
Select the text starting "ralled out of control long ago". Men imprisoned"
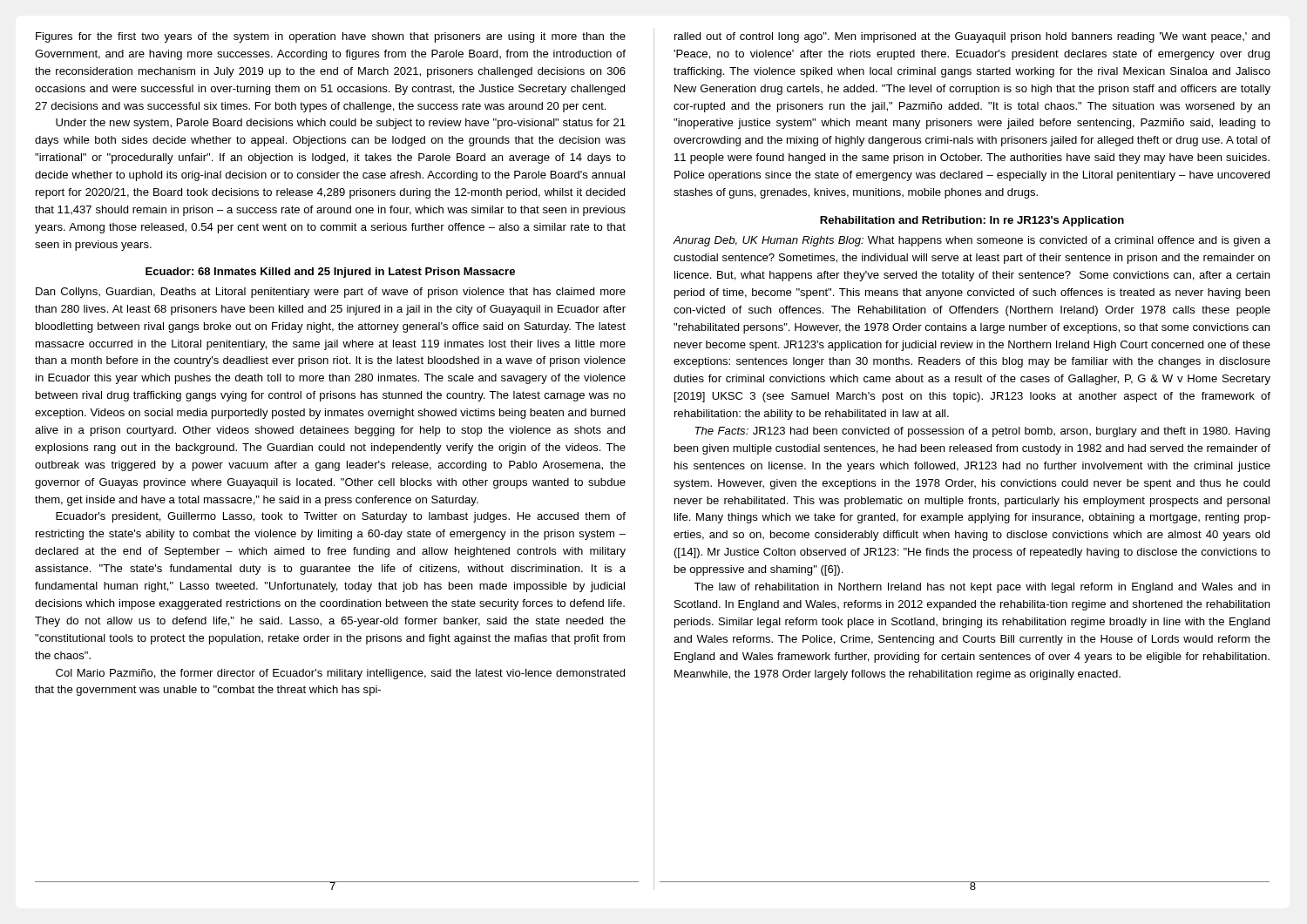point(972,114)
